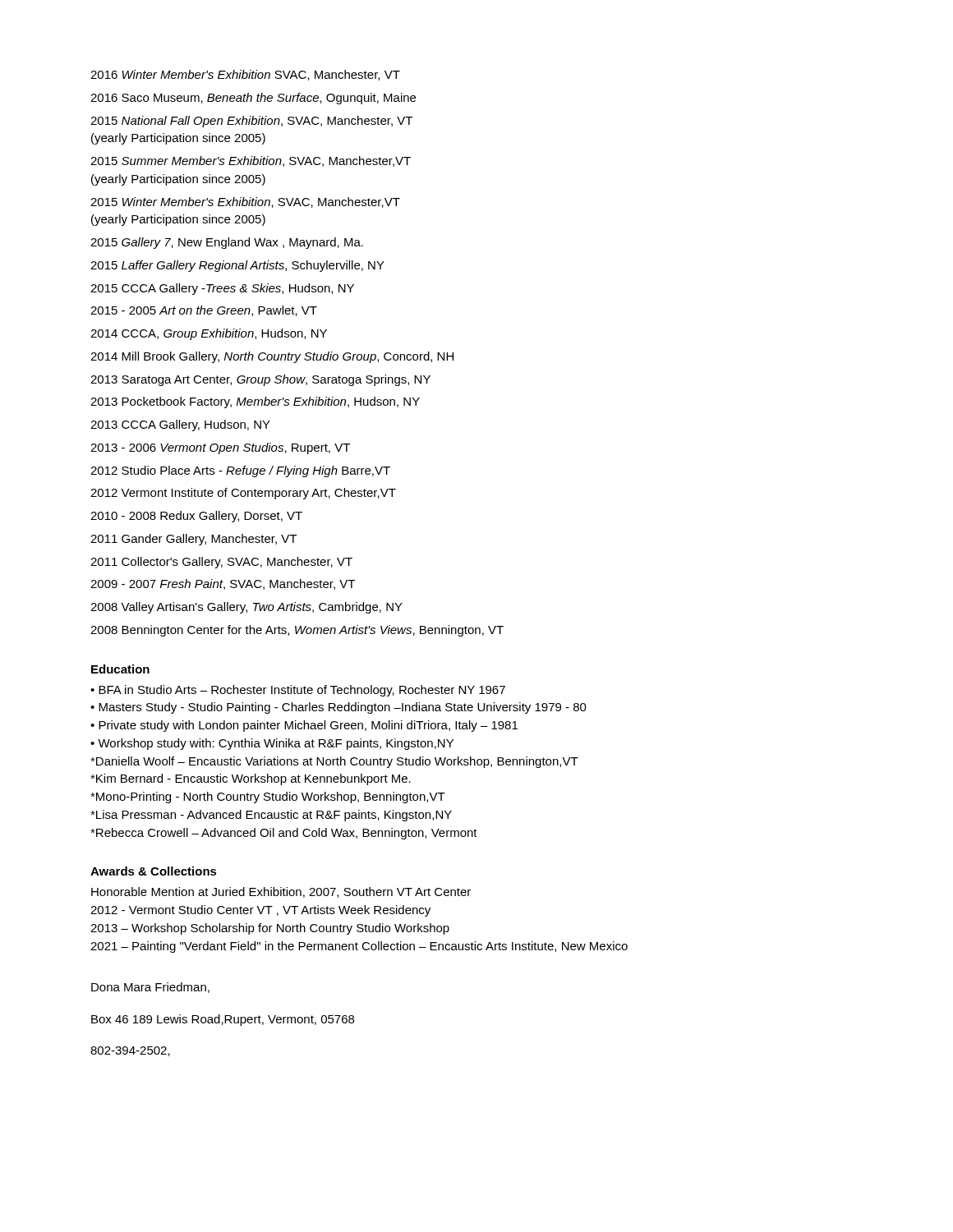Select the list item that says "2016 Saco Museum, Beneath the Surface, Ogunquit,"
The height and width of the screenshot is (1232, 953).
253,99
